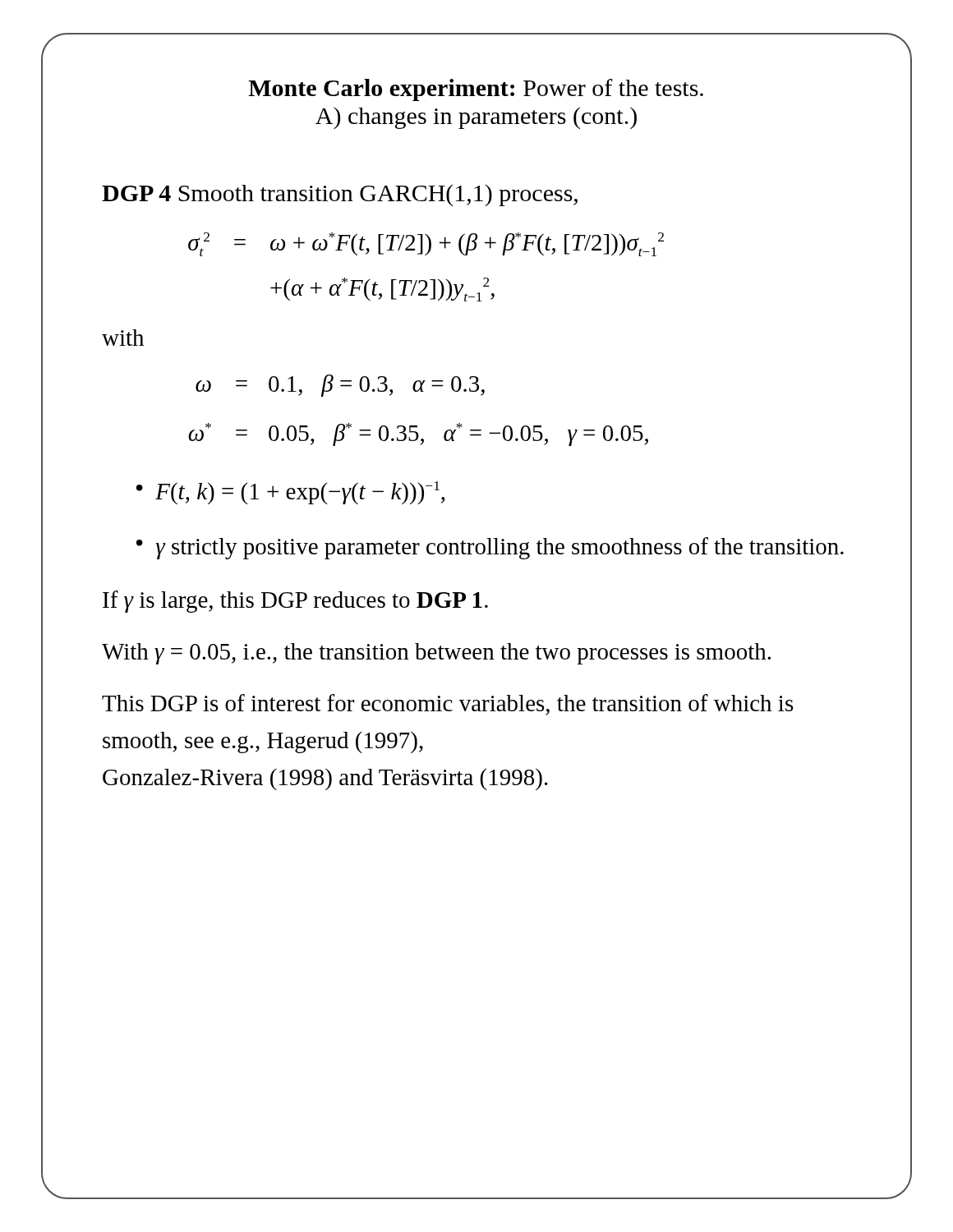
Task: Find the text block starting "ω = 0.1, β = 0.3, α ="
Action: pyautogui.click(x=340, y=386)
